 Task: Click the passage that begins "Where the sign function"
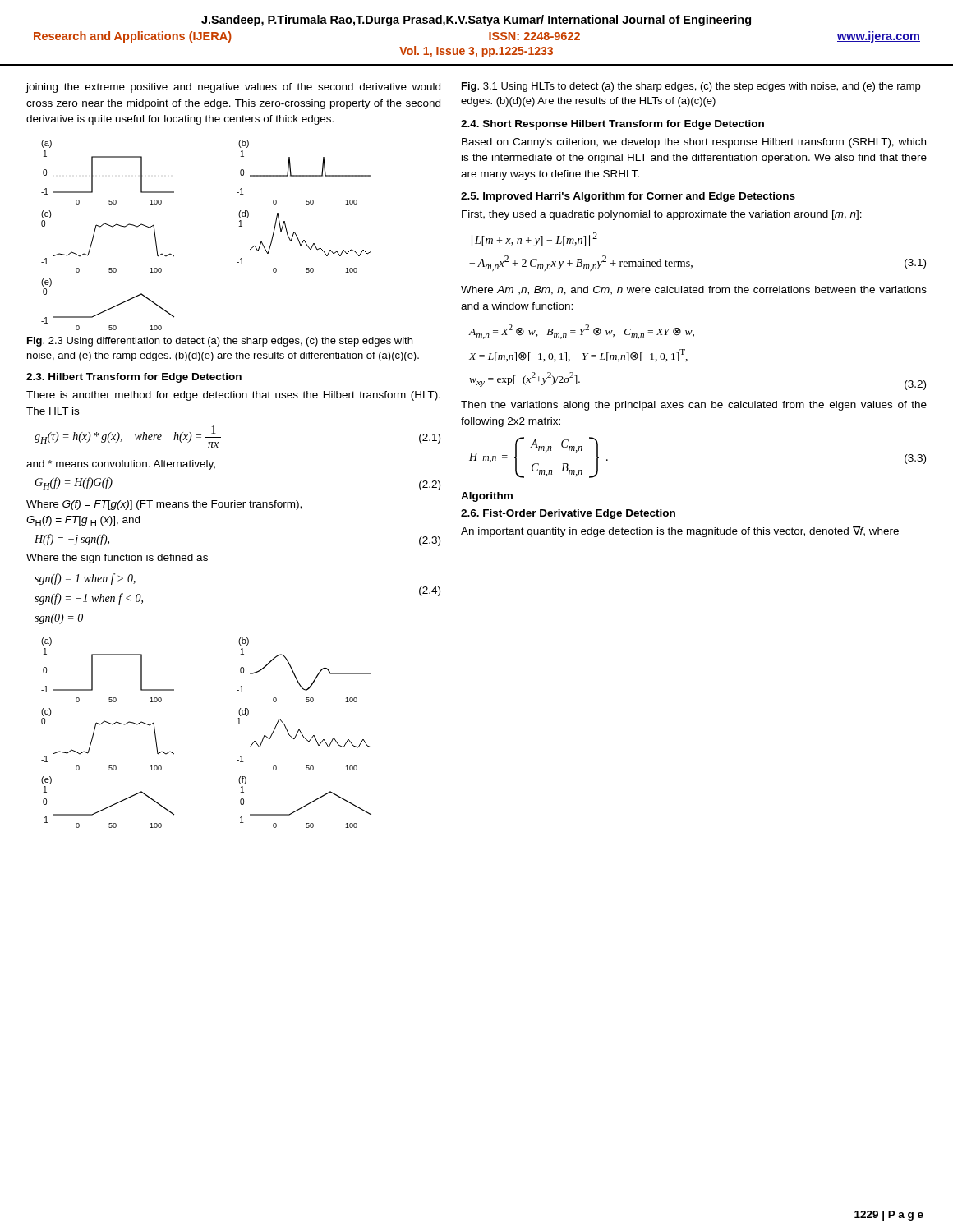(x=117, y=558)
